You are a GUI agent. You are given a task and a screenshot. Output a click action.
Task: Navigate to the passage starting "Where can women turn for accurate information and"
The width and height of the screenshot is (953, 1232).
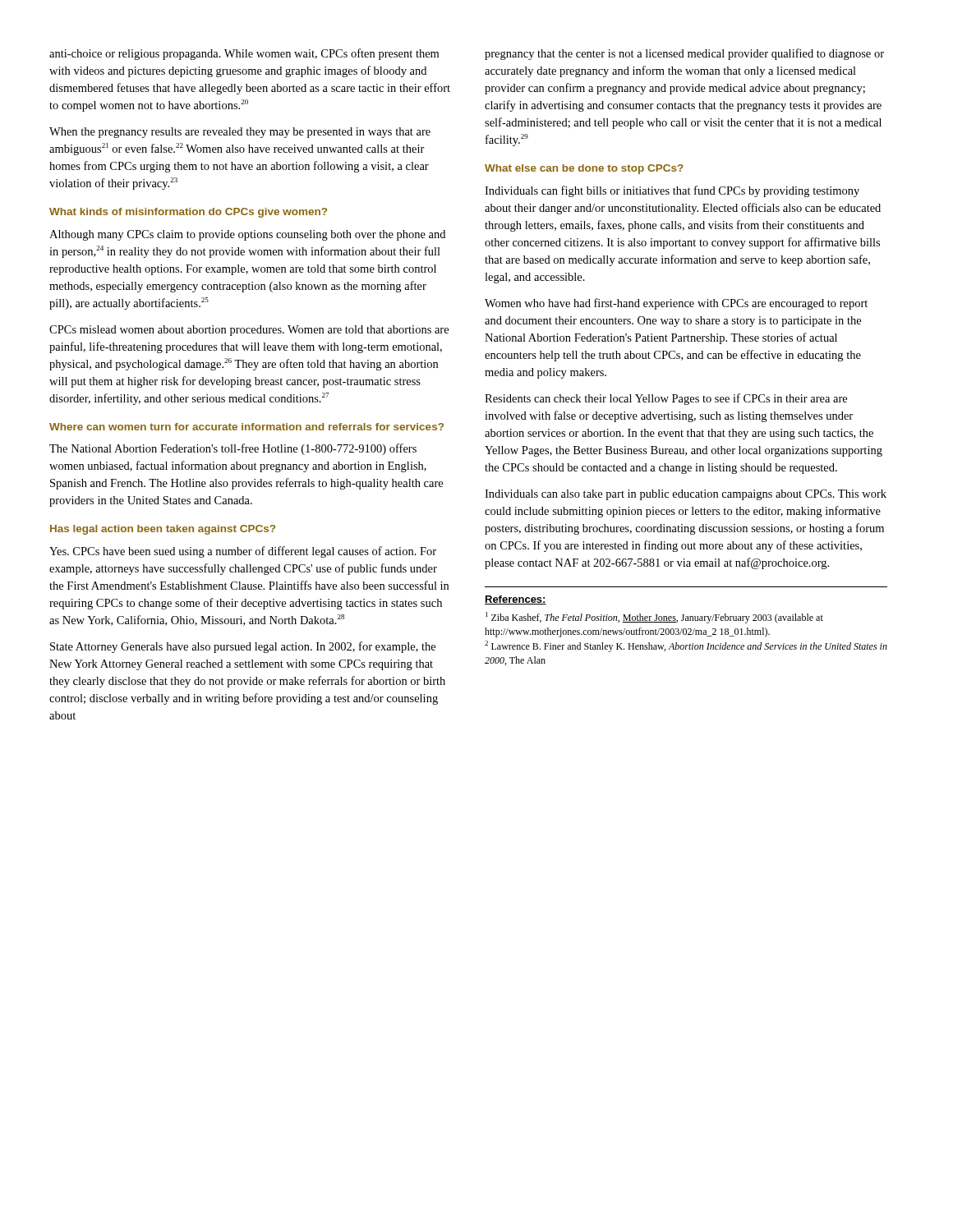[x=251, y=427]
